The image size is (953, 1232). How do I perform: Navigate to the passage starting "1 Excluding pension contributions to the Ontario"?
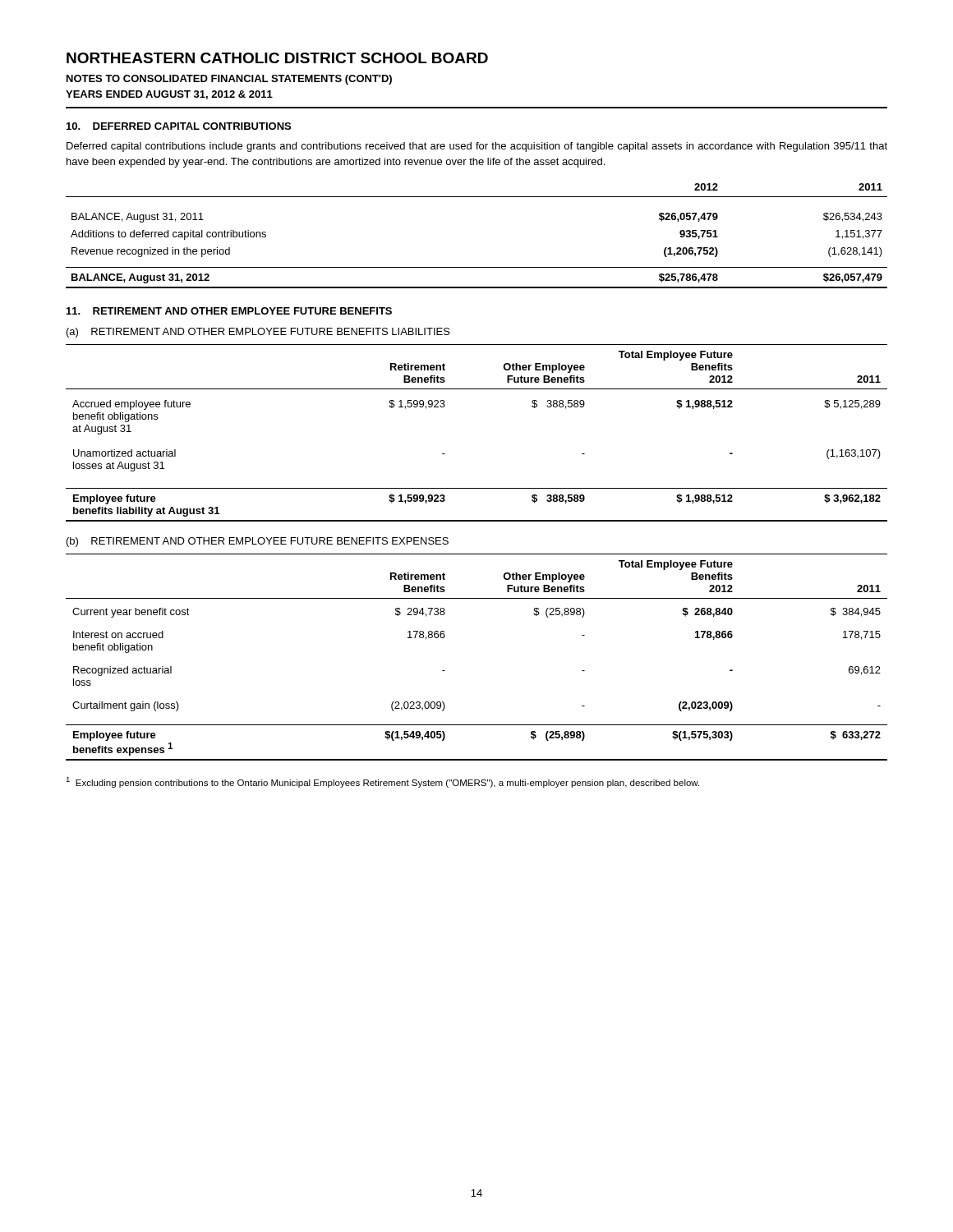pyautogui.click(x=383, y=781)
